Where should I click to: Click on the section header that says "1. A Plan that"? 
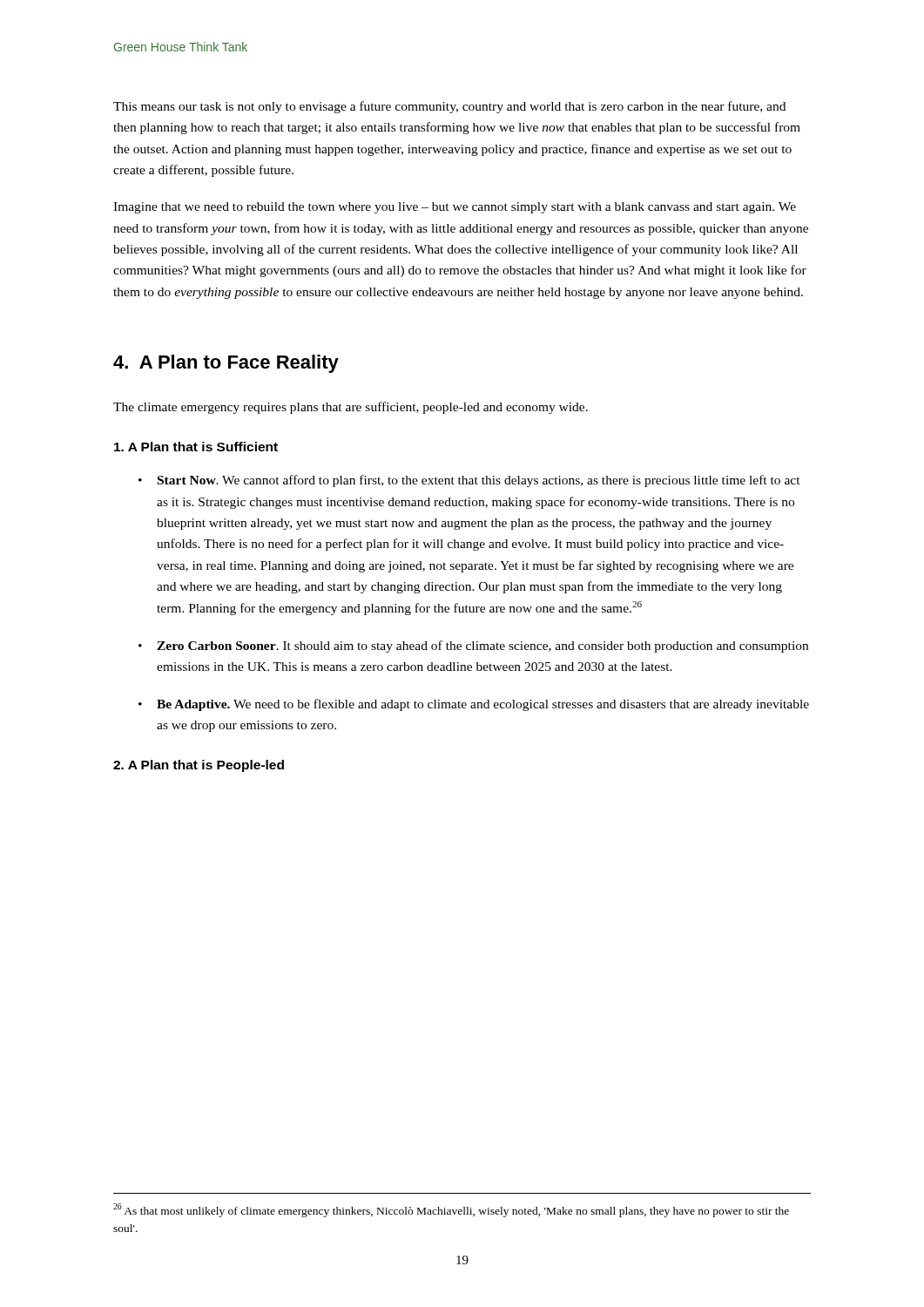pyautogui.click(x=196, y=447)
